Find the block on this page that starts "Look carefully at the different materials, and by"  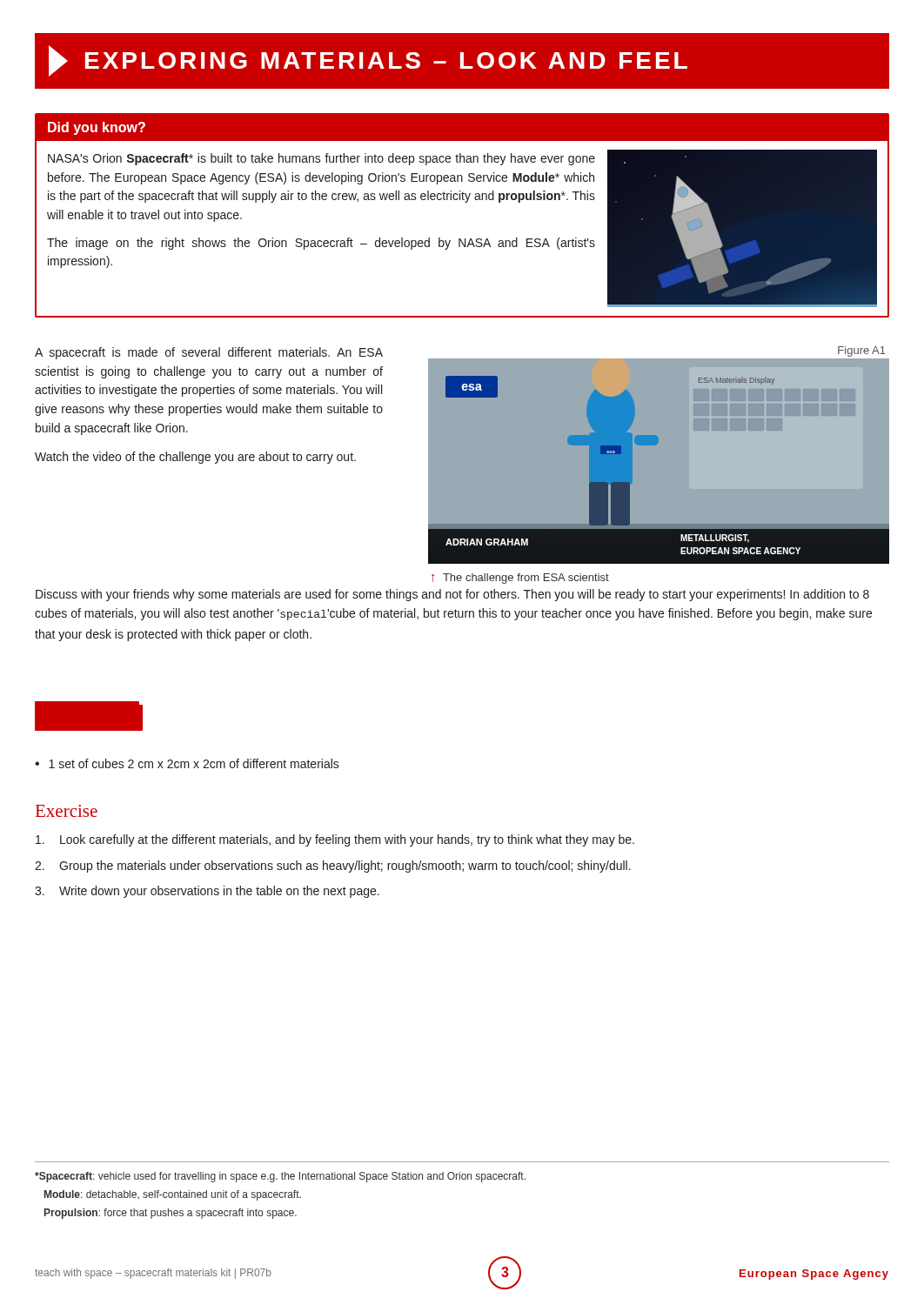pos(335,840)
